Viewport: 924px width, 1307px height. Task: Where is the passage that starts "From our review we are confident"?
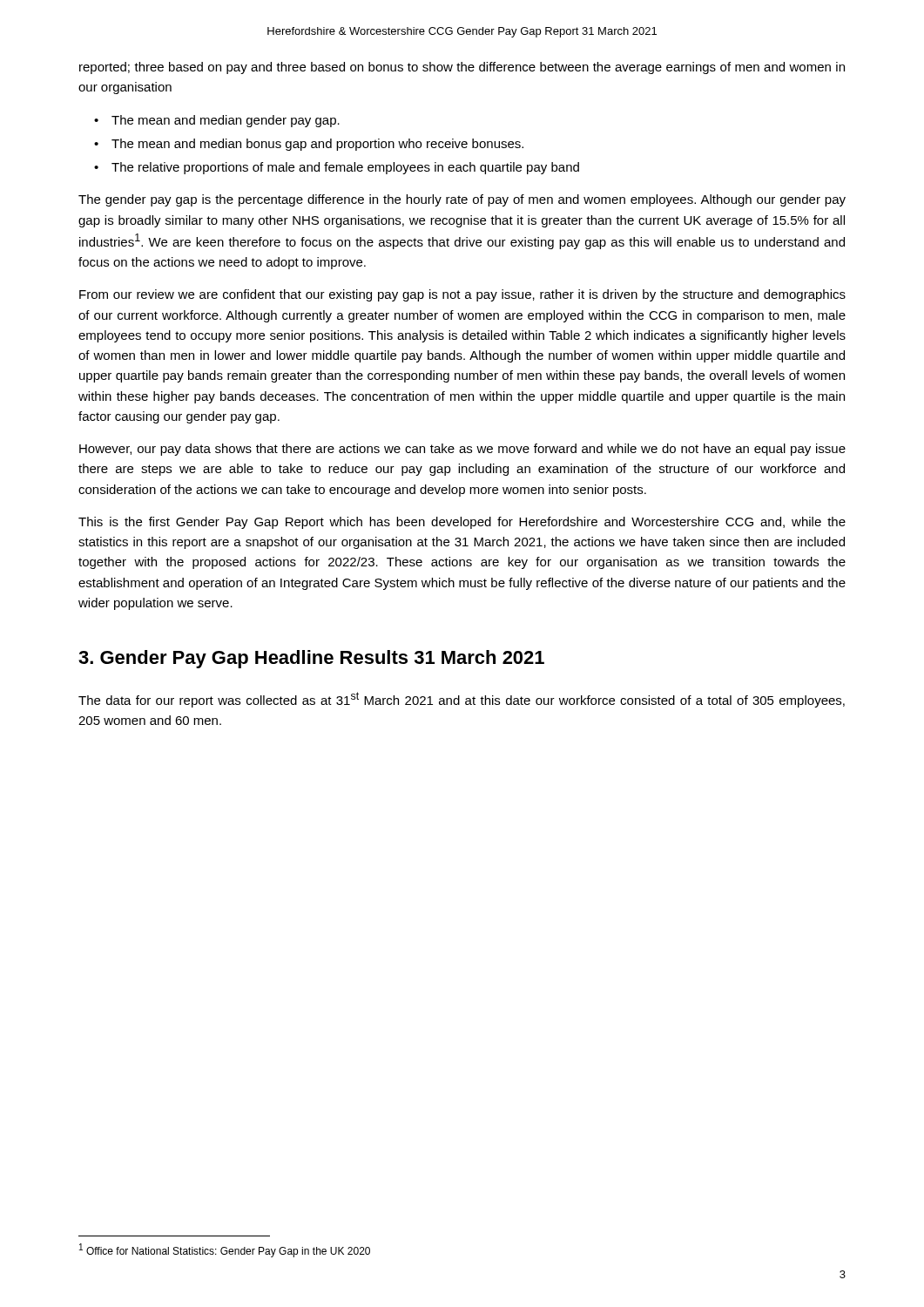point(462,355)
